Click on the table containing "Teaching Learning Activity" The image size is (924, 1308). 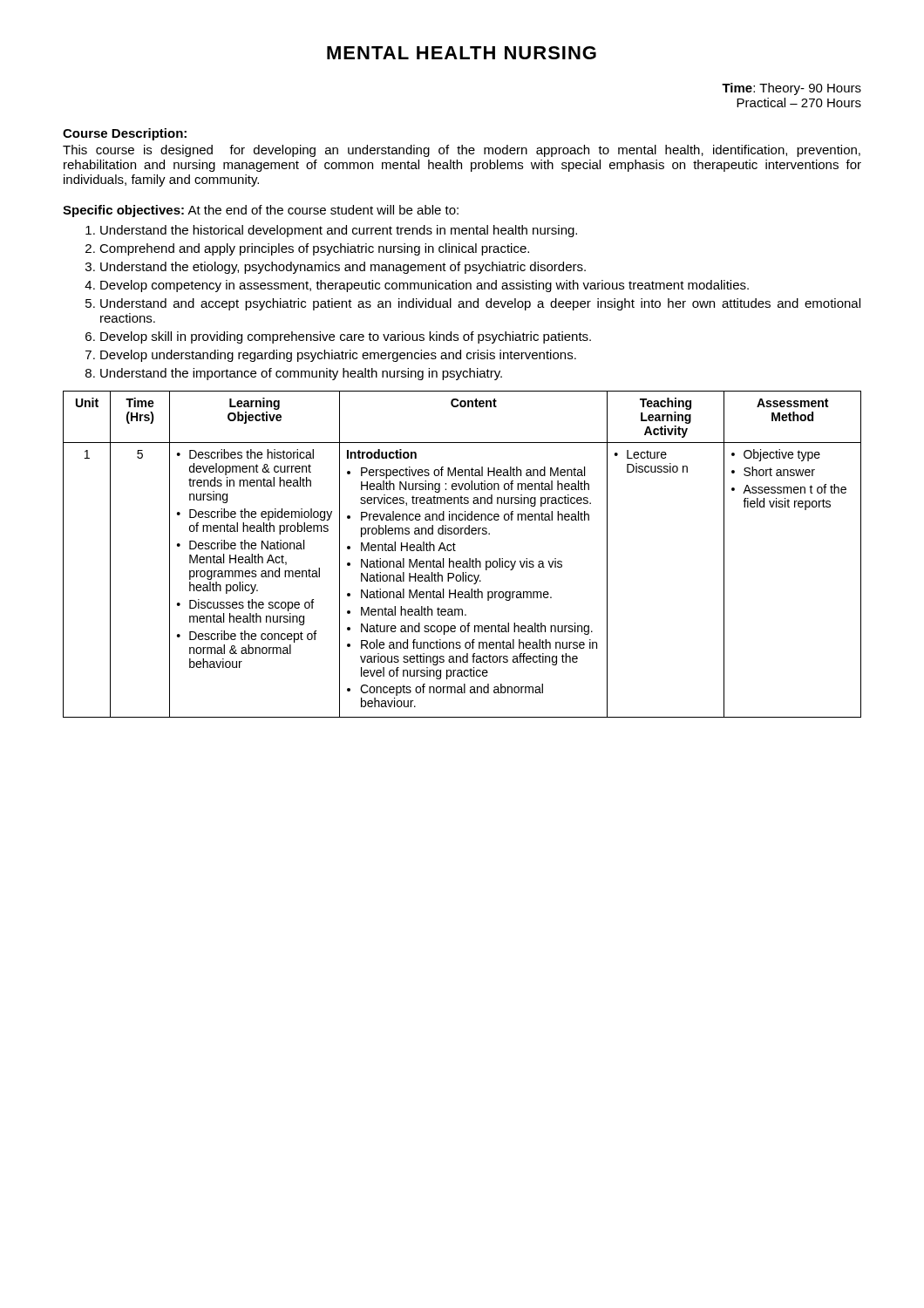point(462,554)
